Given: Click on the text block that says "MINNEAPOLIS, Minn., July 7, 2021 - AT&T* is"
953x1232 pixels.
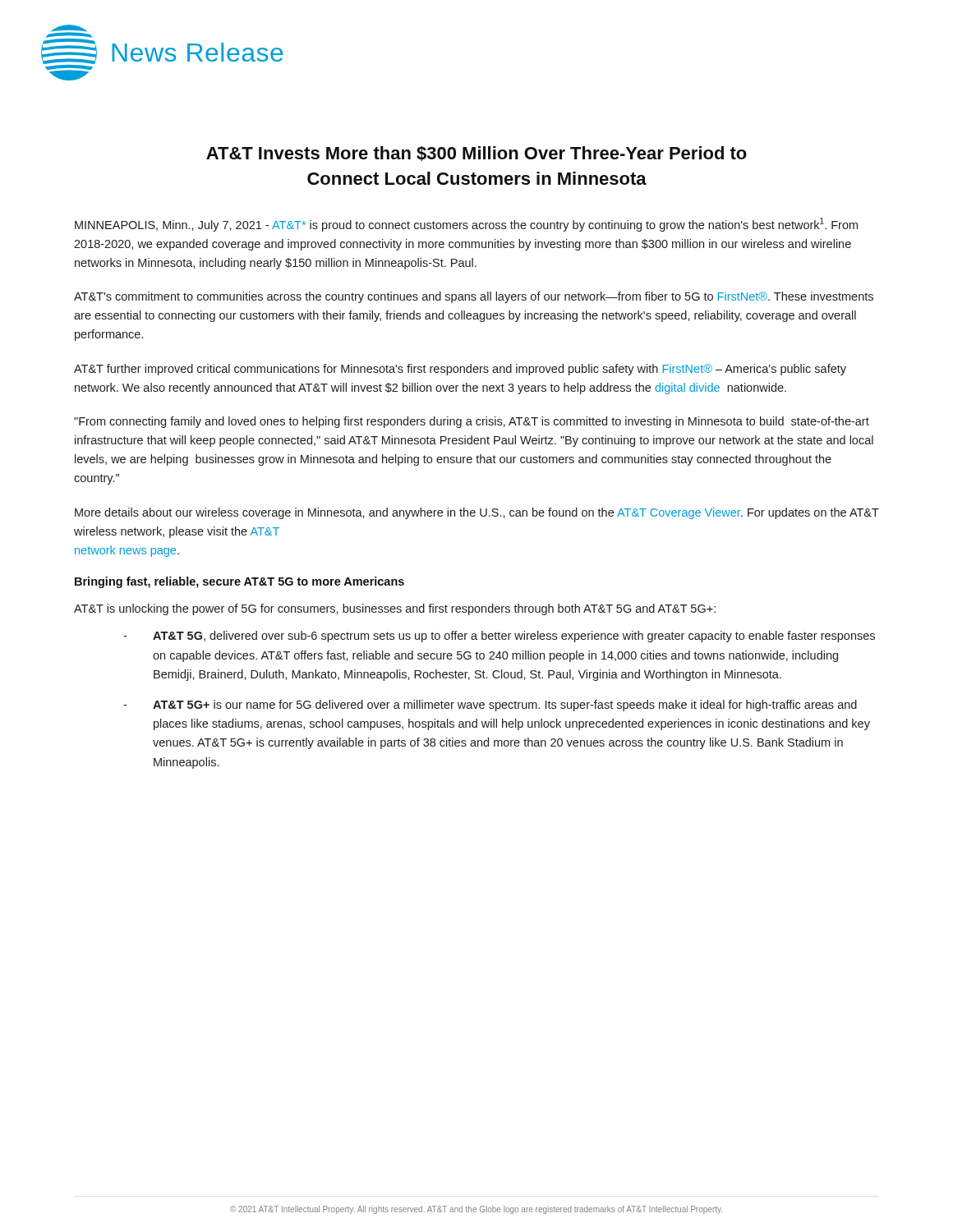Looking at the screenshot, I should (466, 243).
